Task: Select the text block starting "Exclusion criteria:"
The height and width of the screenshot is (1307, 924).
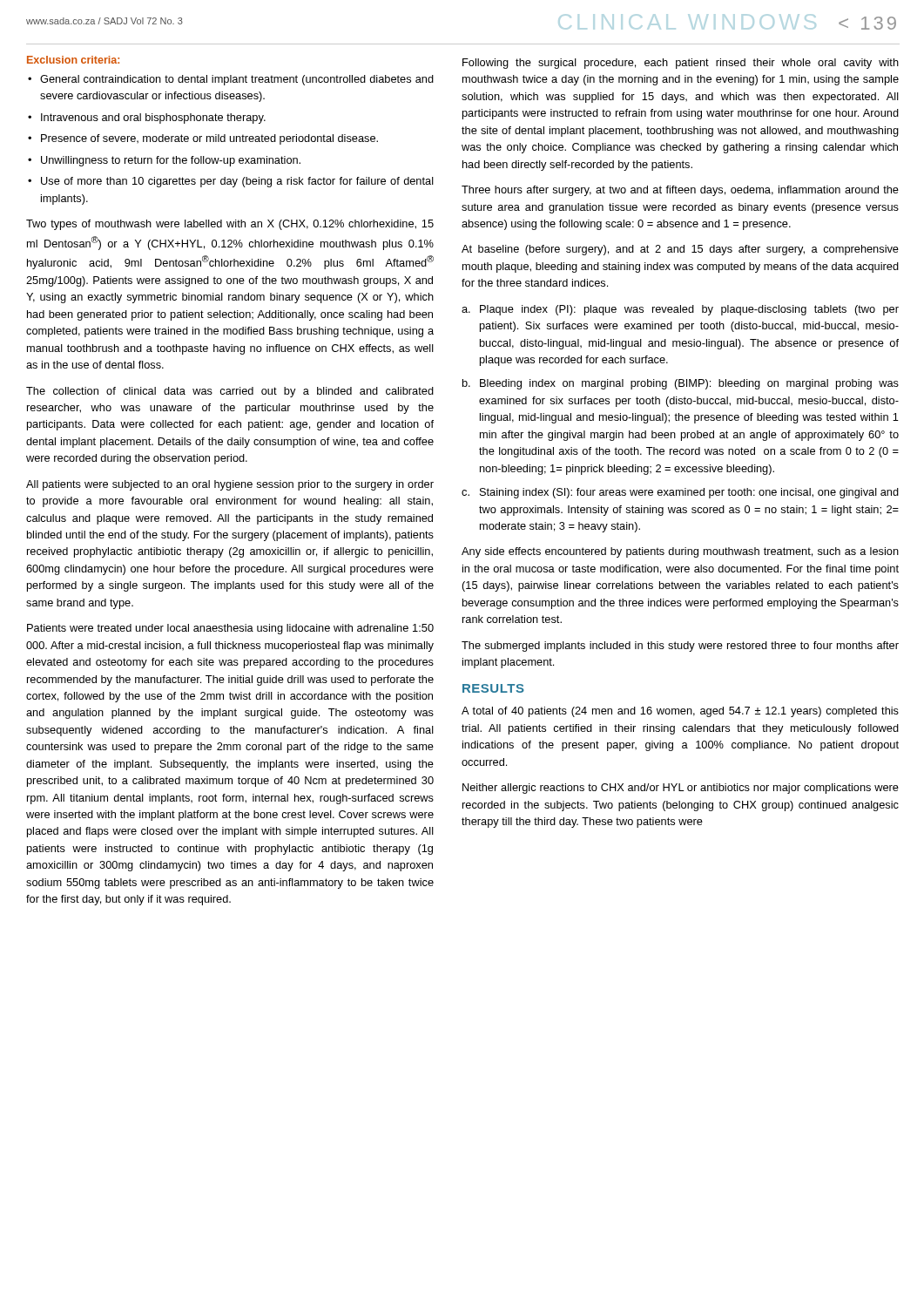Action: 73,60
